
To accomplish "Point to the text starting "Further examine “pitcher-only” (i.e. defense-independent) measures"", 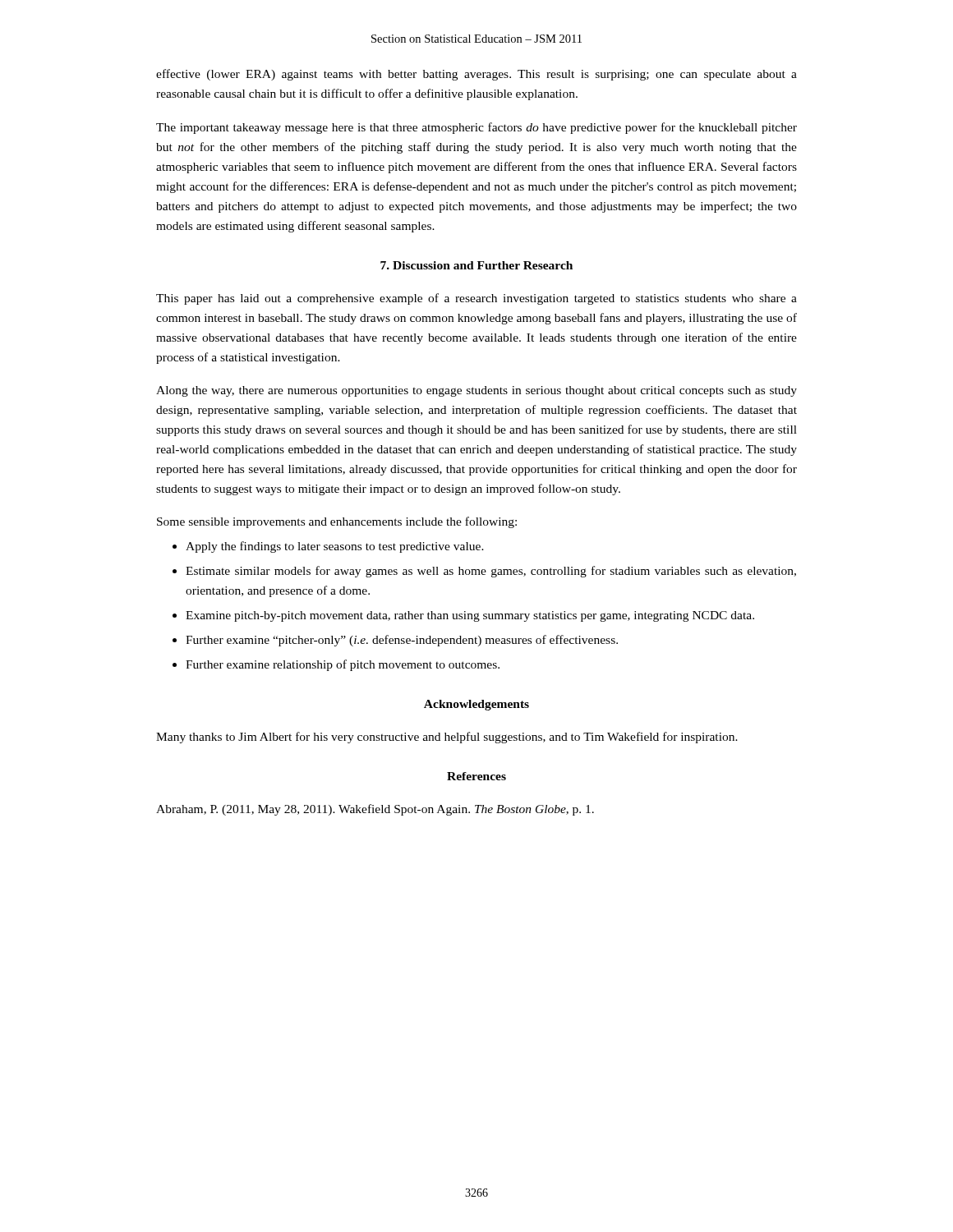I will (402, 639).
